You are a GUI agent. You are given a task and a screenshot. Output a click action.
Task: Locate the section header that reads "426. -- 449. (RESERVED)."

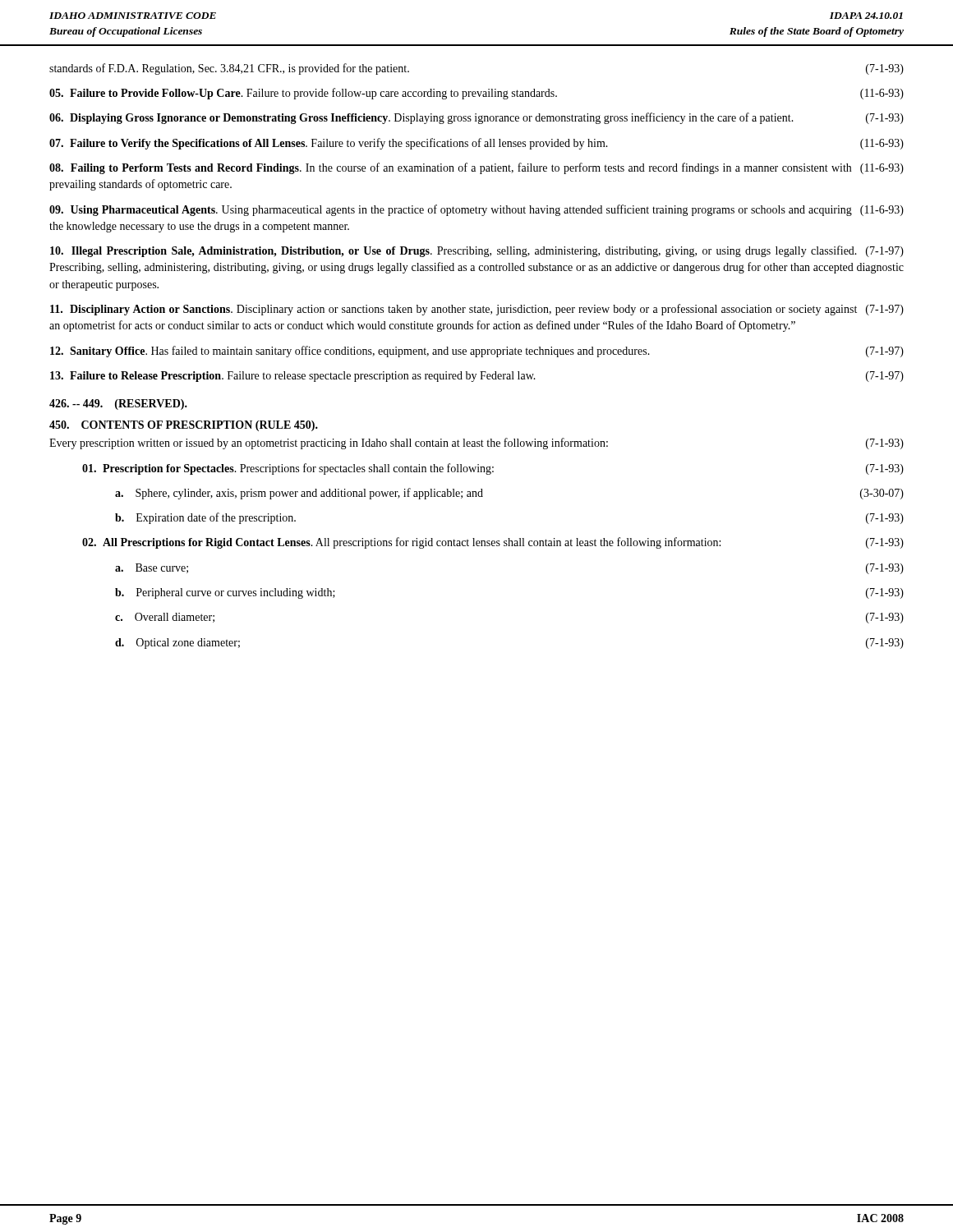[118, 404]
